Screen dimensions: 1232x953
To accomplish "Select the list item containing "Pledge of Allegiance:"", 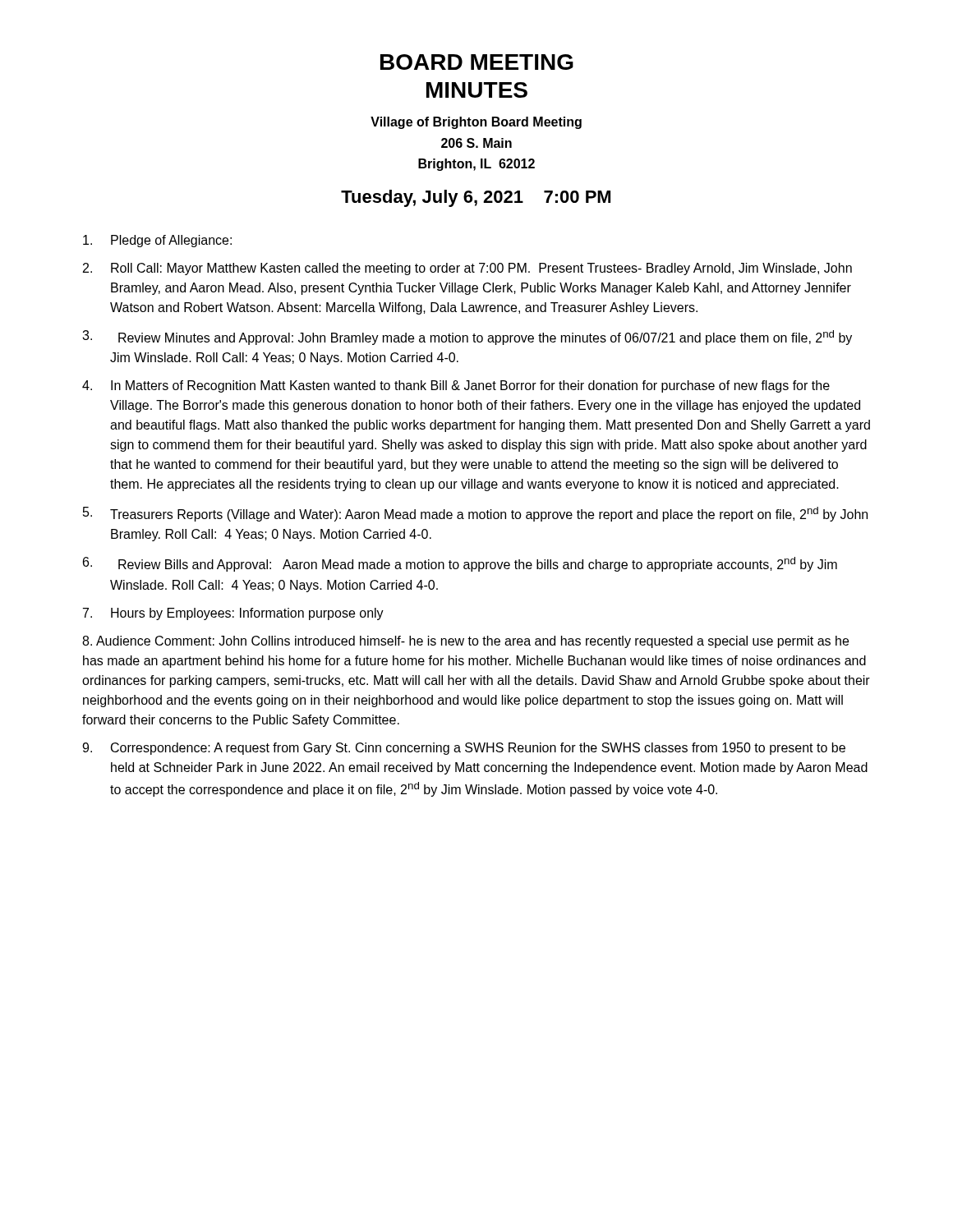I will tap(157, 241).
